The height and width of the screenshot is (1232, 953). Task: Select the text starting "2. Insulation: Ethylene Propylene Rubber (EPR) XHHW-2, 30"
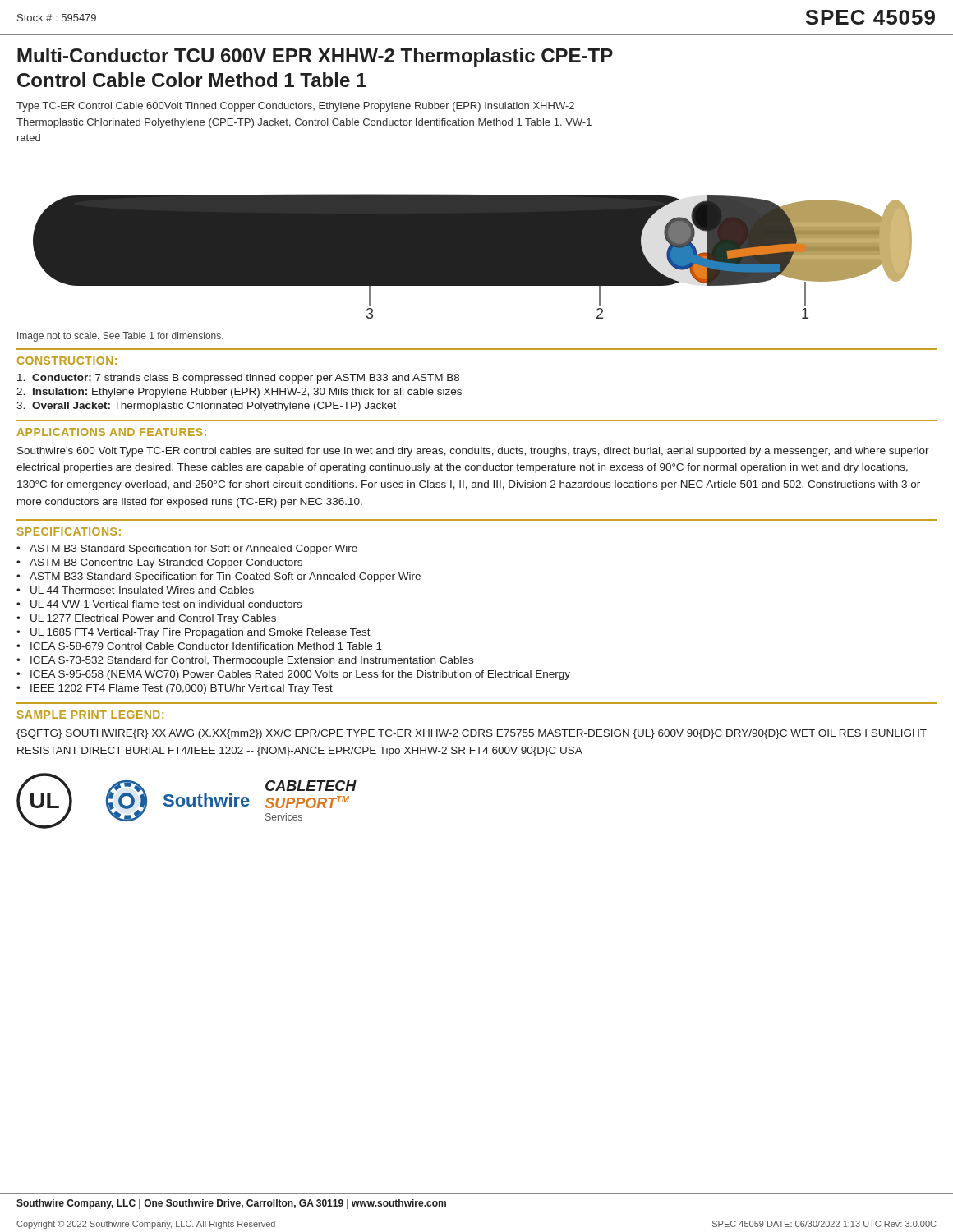point(239,391)
